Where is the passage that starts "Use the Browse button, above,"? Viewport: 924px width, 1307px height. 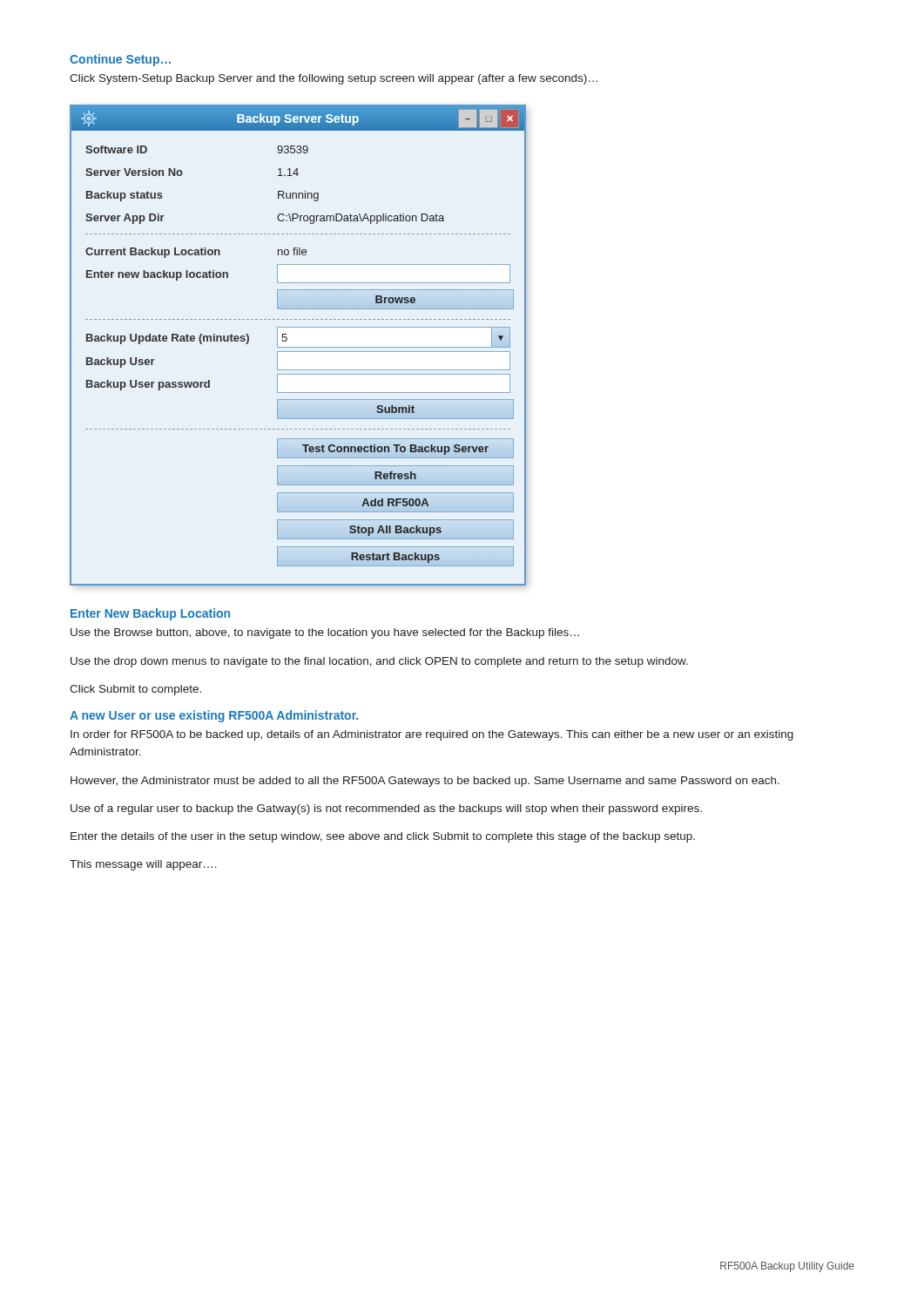pyautogui.click(x=325, y=632)
